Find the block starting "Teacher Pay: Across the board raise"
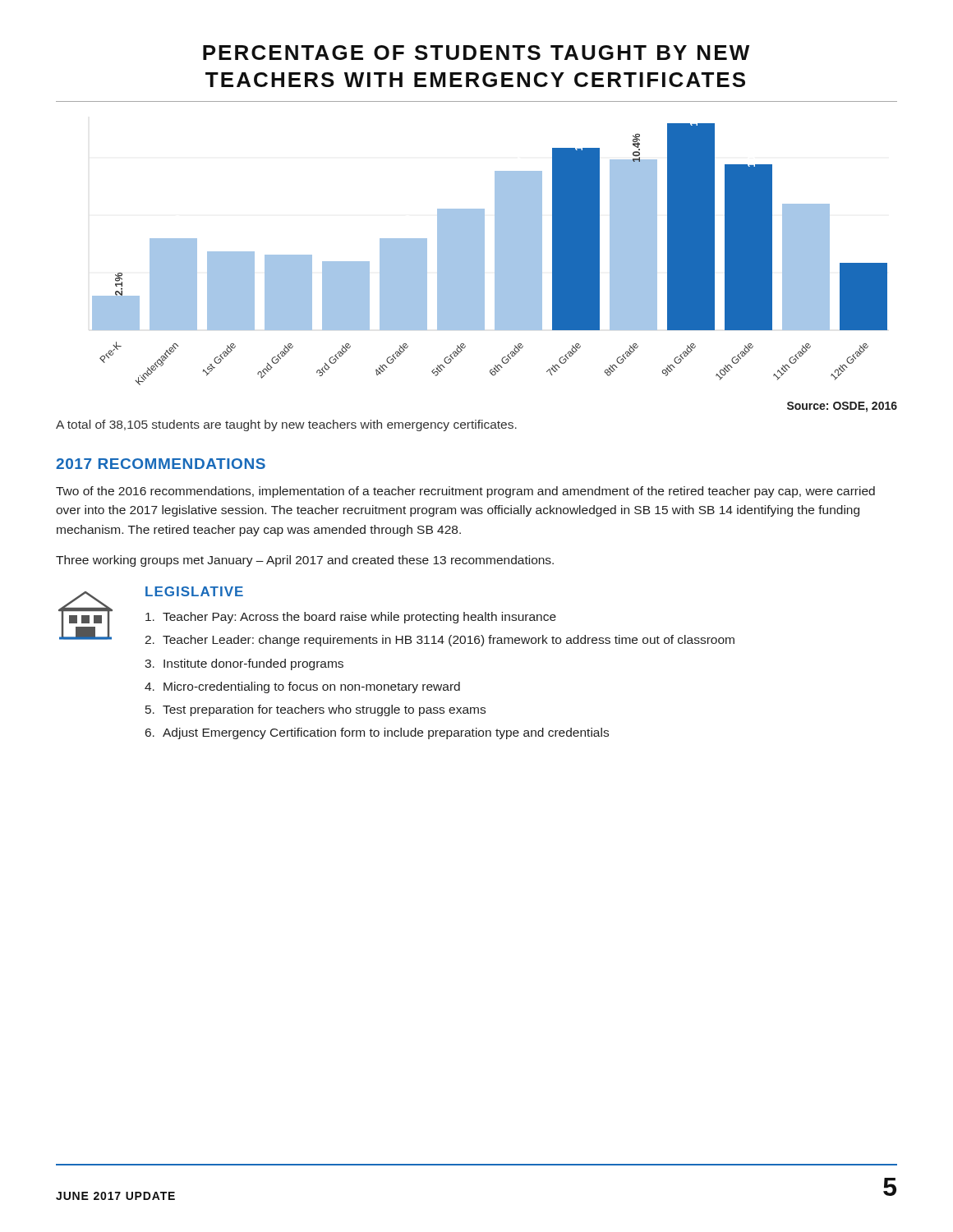953x1232 pixels. [x=350, y=617]
